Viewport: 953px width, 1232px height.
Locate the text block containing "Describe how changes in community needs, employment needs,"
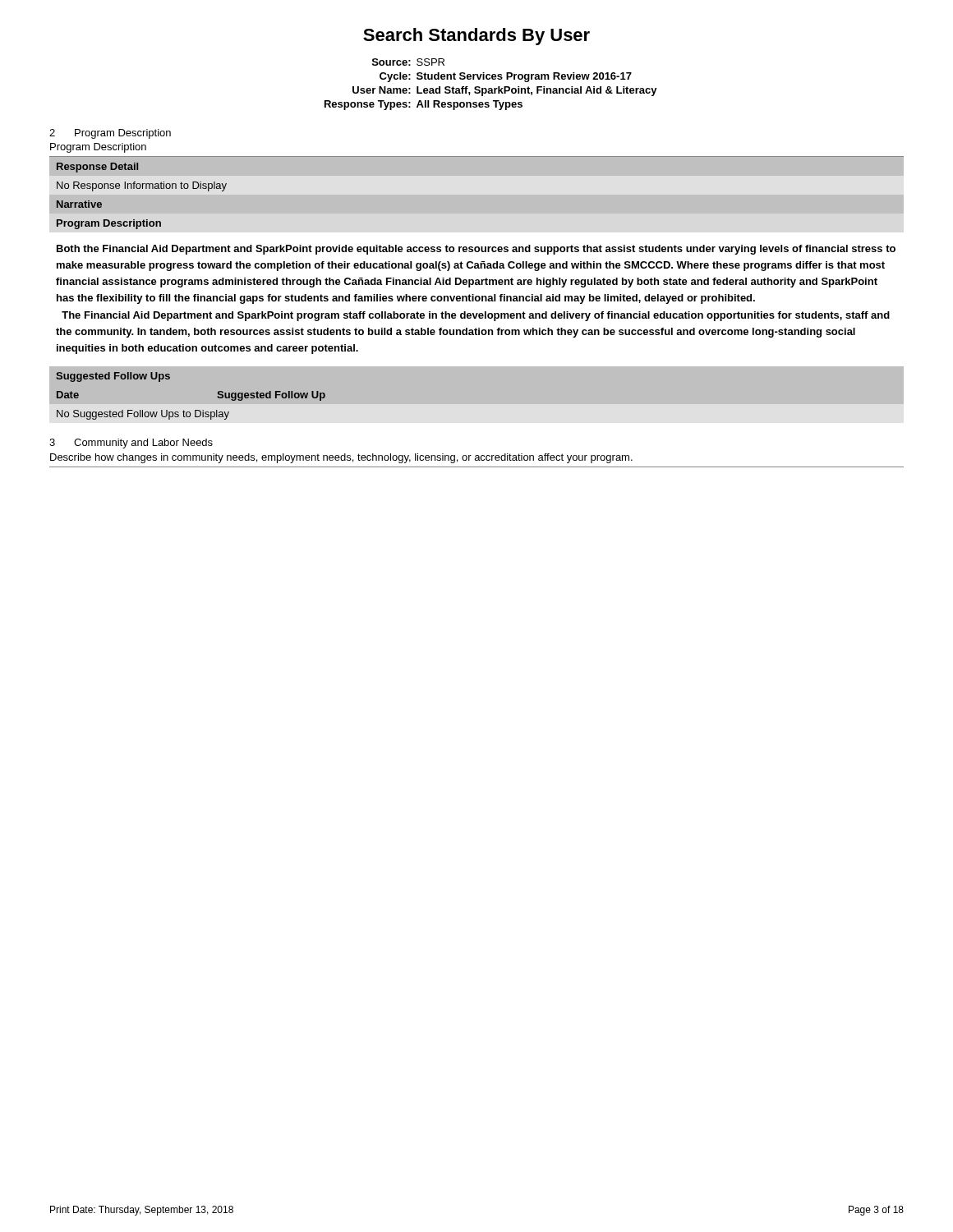point(341,457)
